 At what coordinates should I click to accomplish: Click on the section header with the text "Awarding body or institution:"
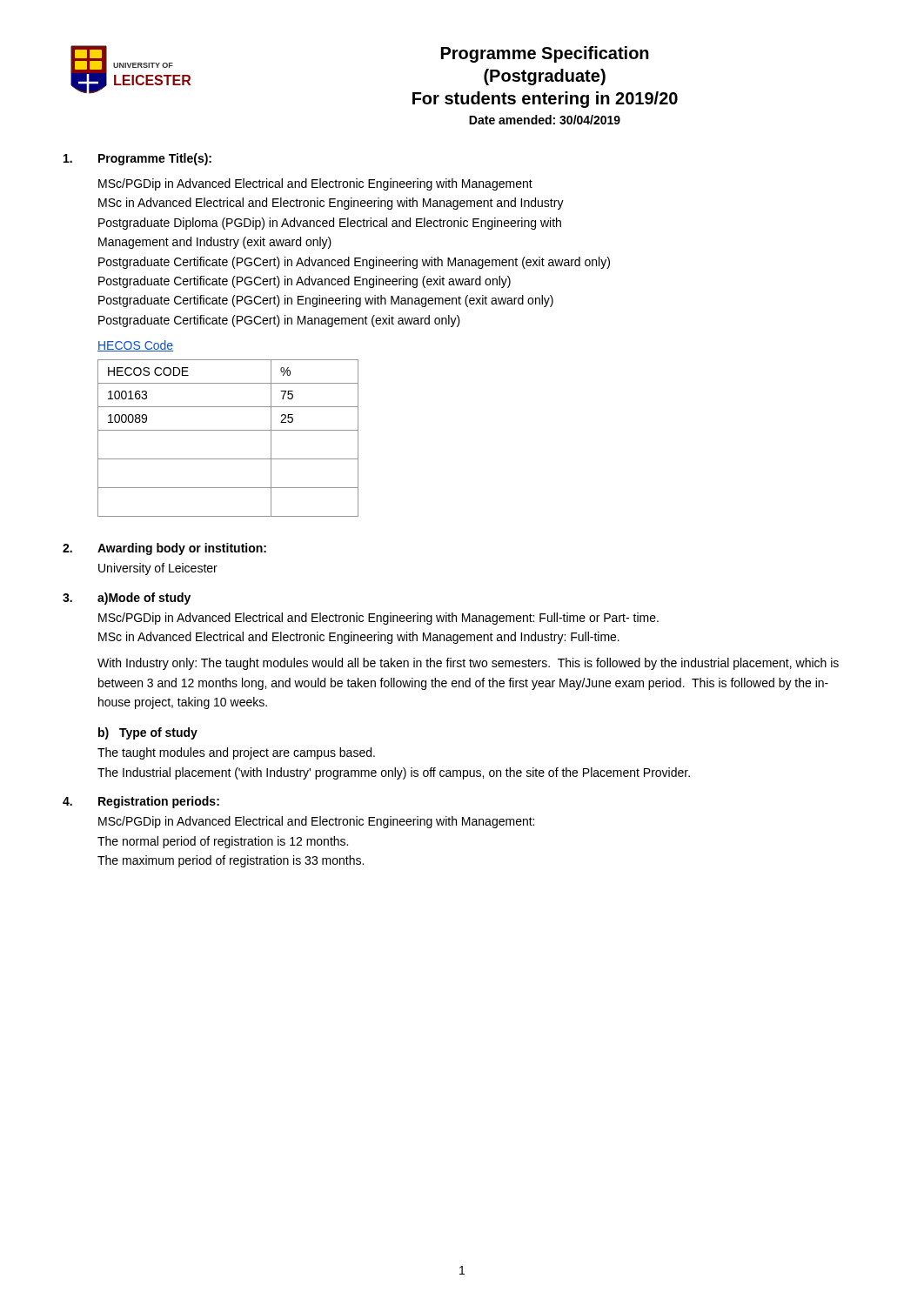(x=182, y=548)
